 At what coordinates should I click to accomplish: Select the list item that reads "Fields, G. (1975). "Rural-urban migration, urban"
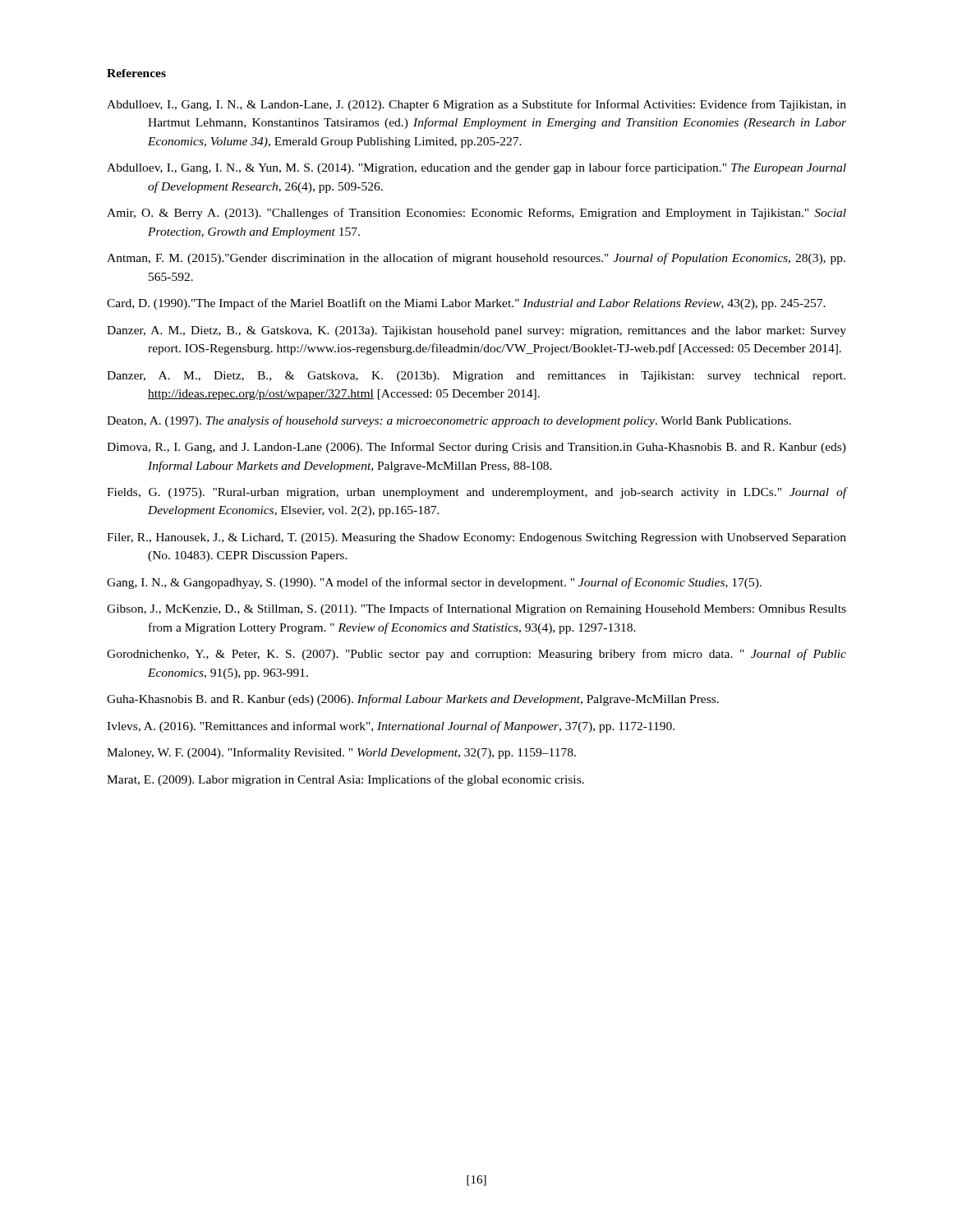coord(476,501)
